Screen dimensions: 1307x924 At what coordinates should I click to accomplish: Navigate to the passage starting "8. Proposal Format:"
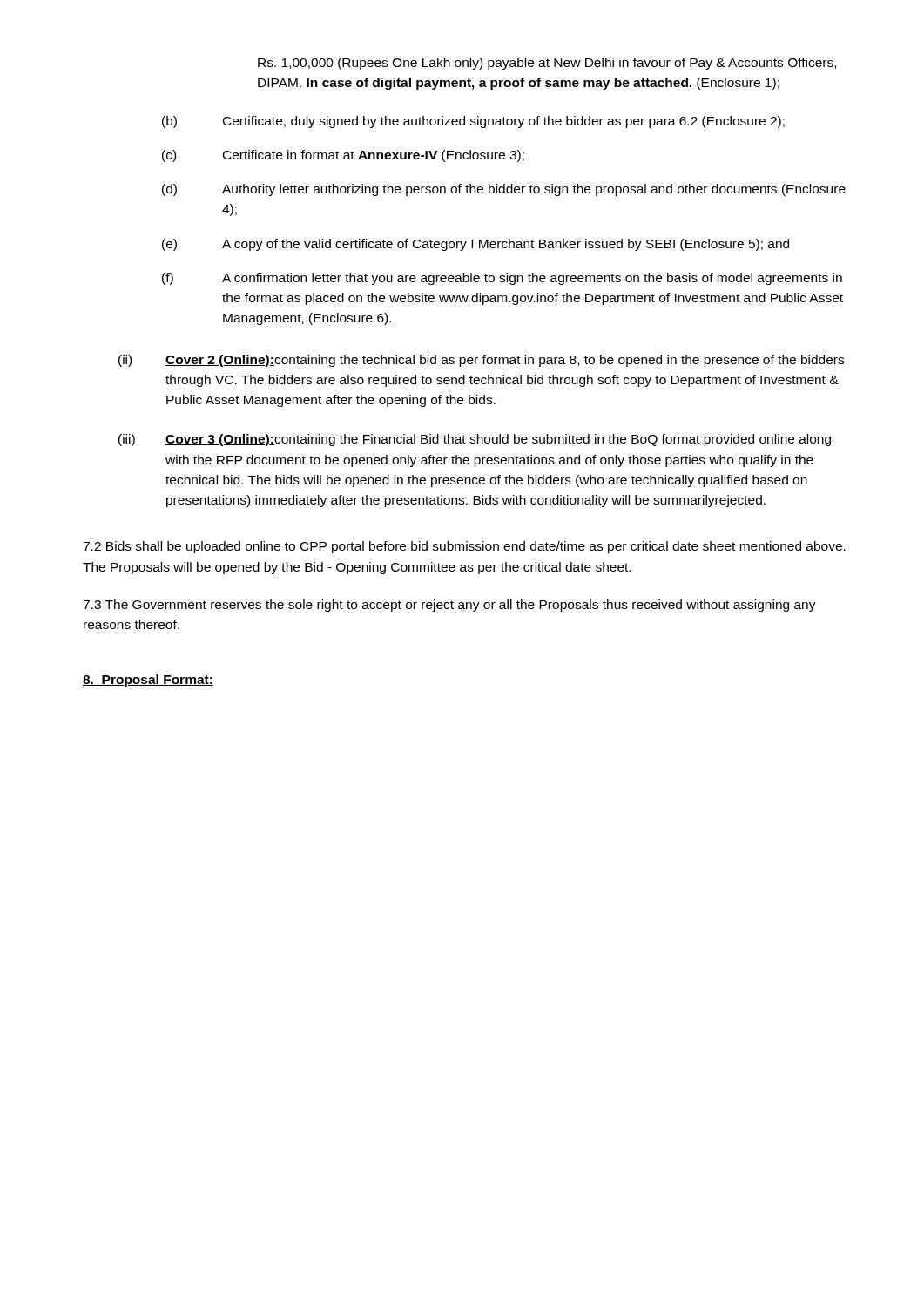pyautogui.click(x=148, y=679)
